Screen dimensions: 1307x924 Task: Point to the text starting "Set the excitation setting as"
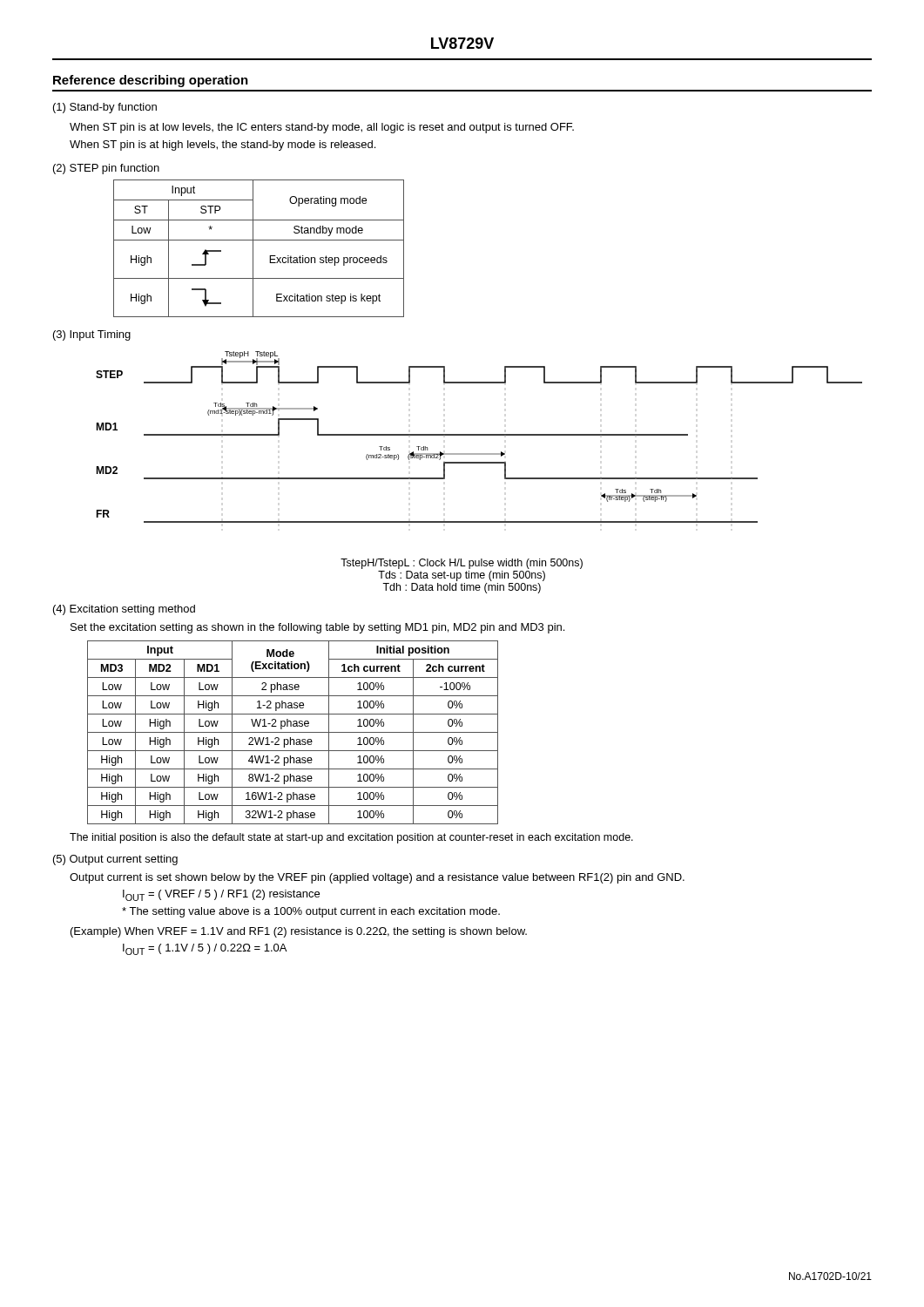pos(318,627)
